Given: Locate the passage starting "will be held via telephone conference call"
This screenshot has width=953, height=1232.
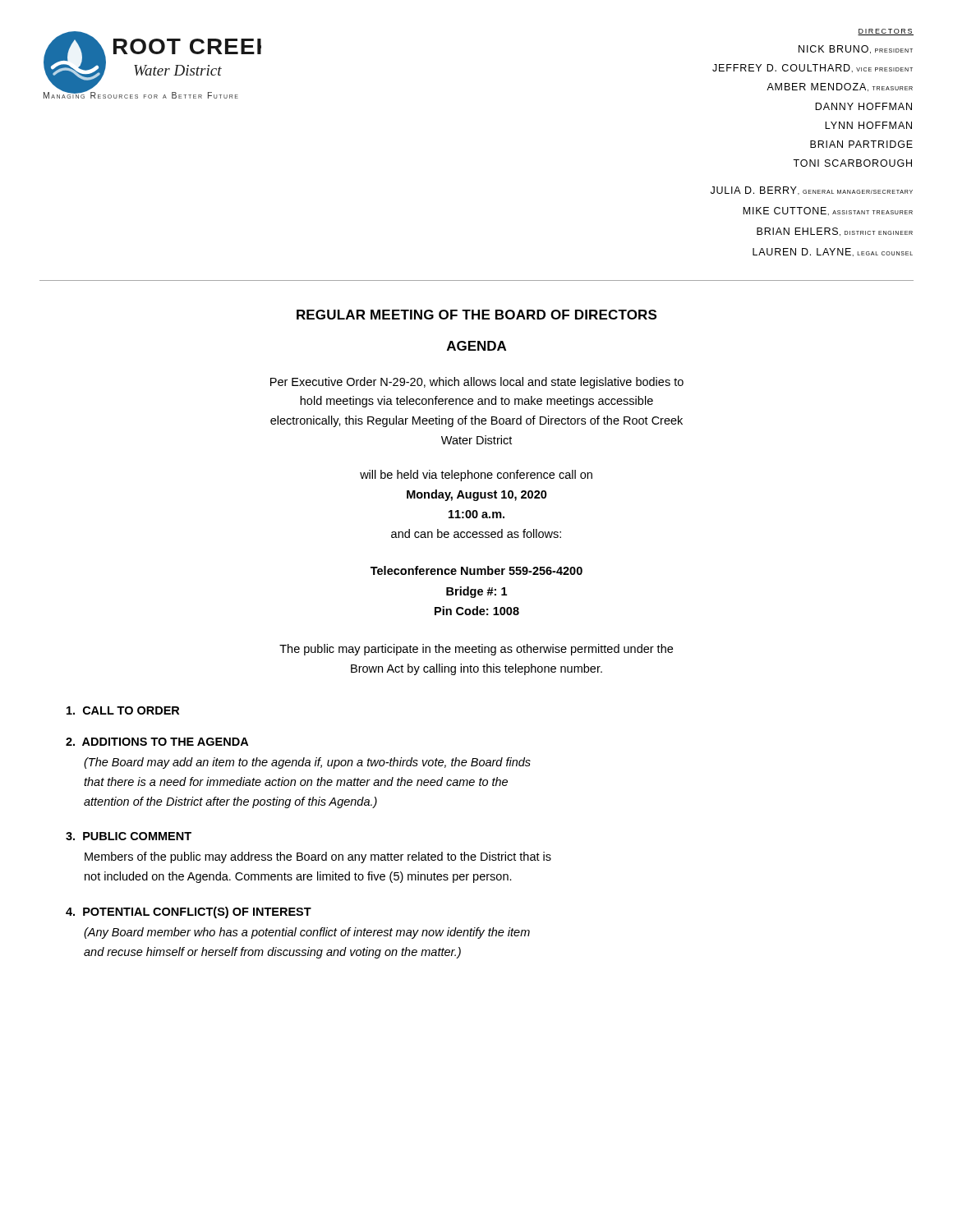Looking at the screenshot, I should pos(476,504).
